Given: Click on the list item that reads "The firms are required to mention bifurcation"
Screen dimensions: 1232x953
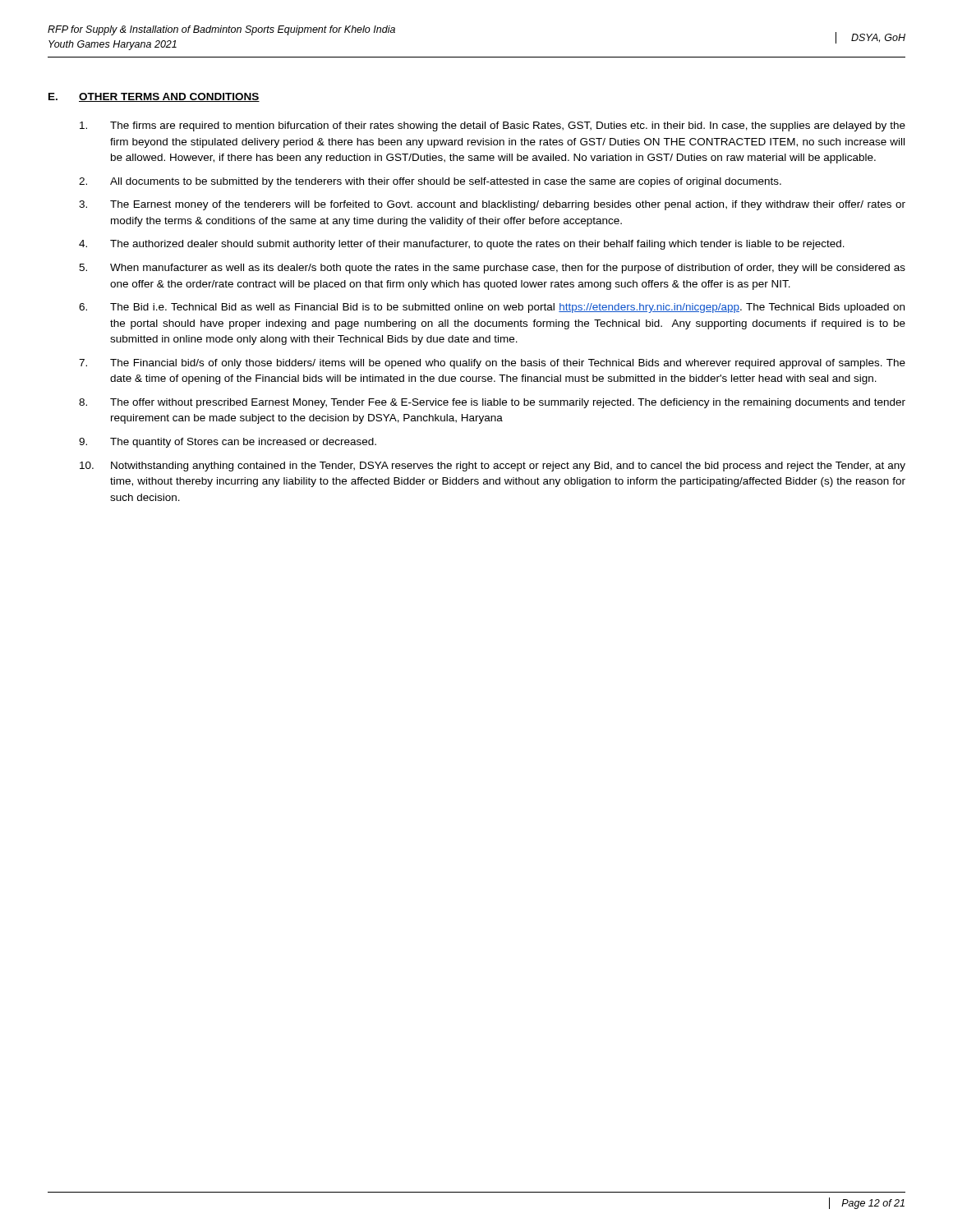Looking at the screenshot, I should (476, 142).
